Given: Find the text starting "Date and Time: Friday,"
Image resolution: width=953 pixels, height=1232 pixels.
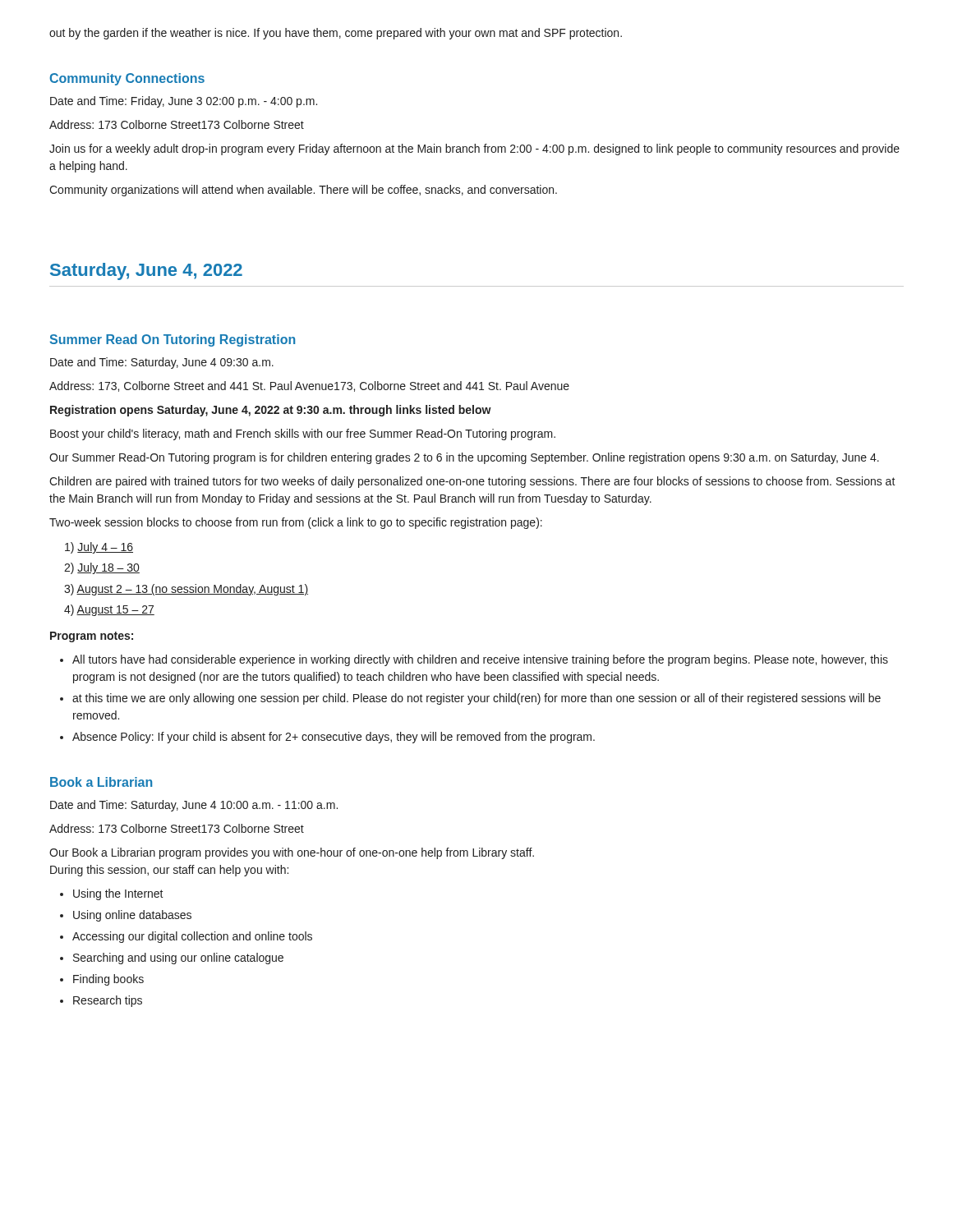Looking at the screenshot, I should point(184,101).
